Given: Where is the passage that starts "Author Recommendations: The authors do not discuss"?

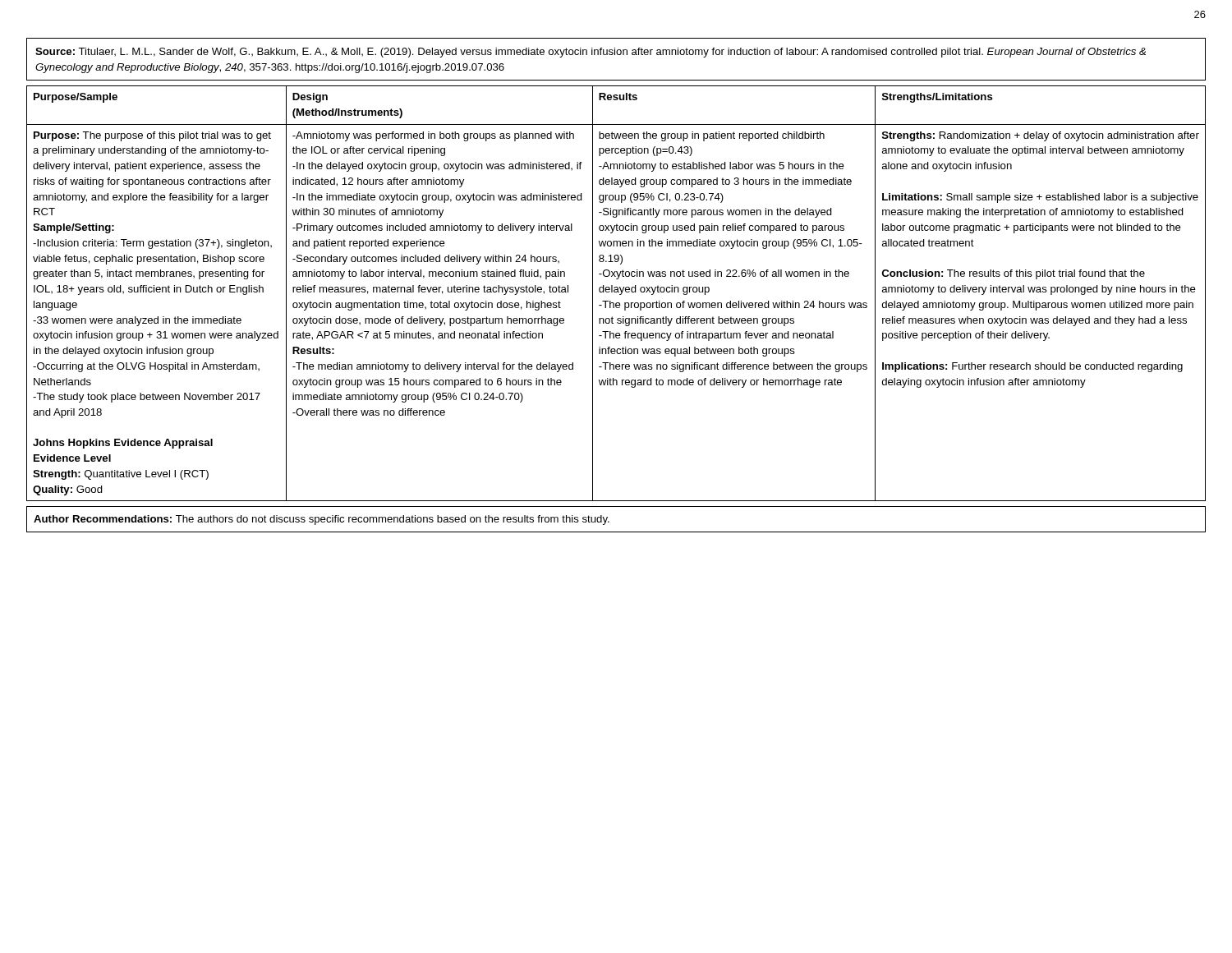Looking at the screenshot, I should [x=322, y=519].
